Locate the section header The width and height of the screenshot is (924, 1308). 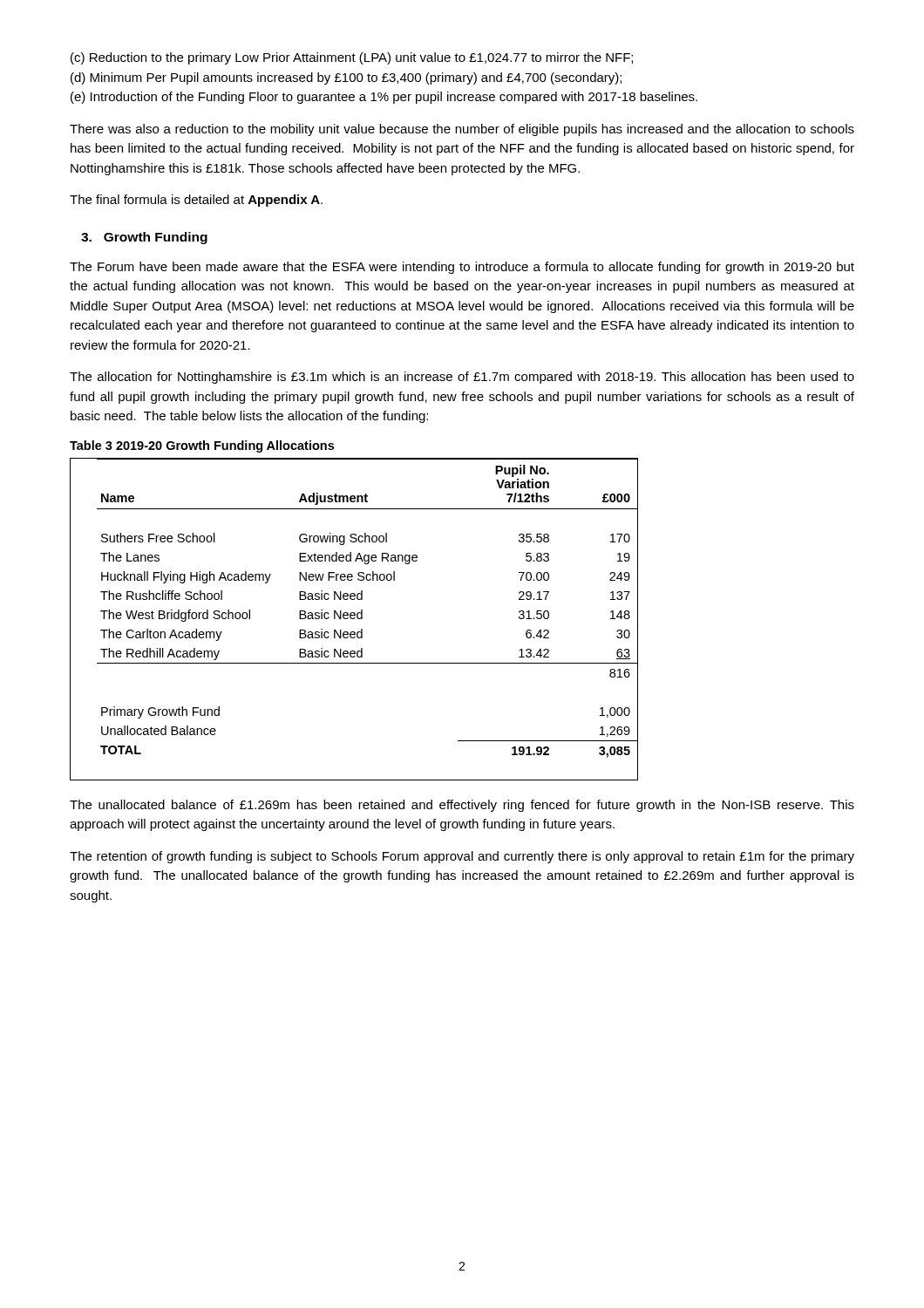point(139,236)
